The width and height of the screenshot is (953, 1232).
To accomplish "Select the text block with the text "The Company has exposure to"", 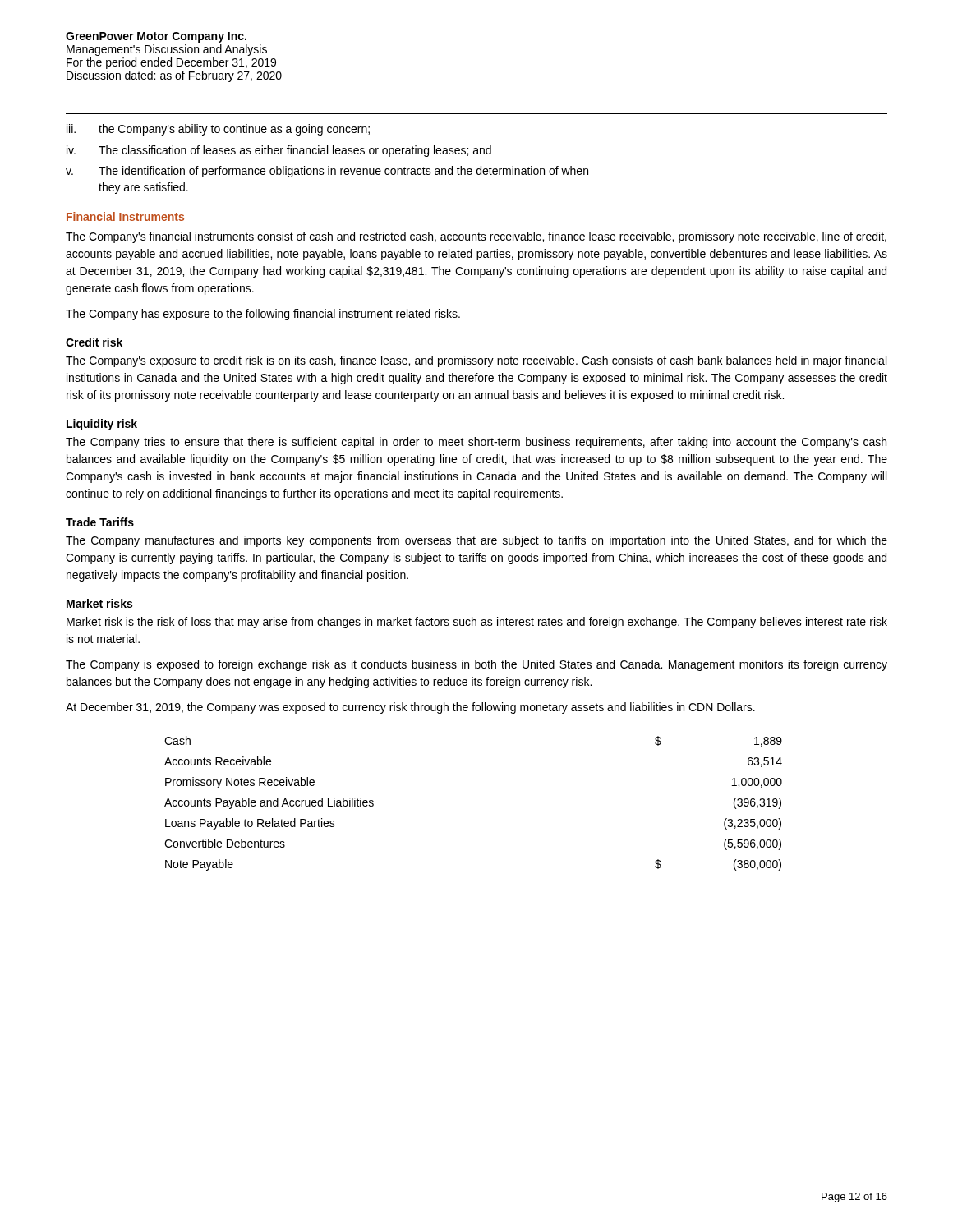I will 263,314.
